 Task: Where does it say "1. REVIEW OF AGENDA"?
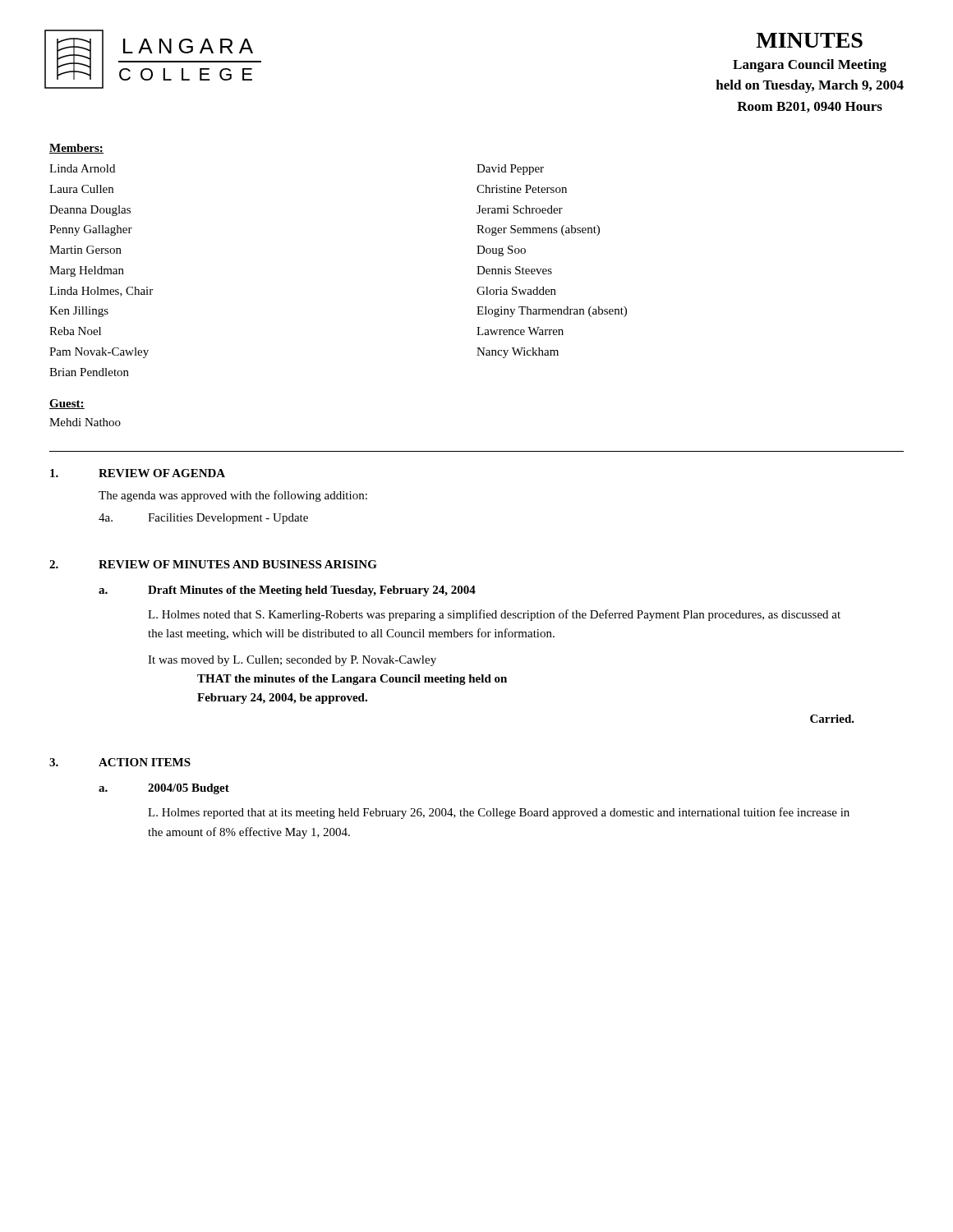(x=137, y=474)
